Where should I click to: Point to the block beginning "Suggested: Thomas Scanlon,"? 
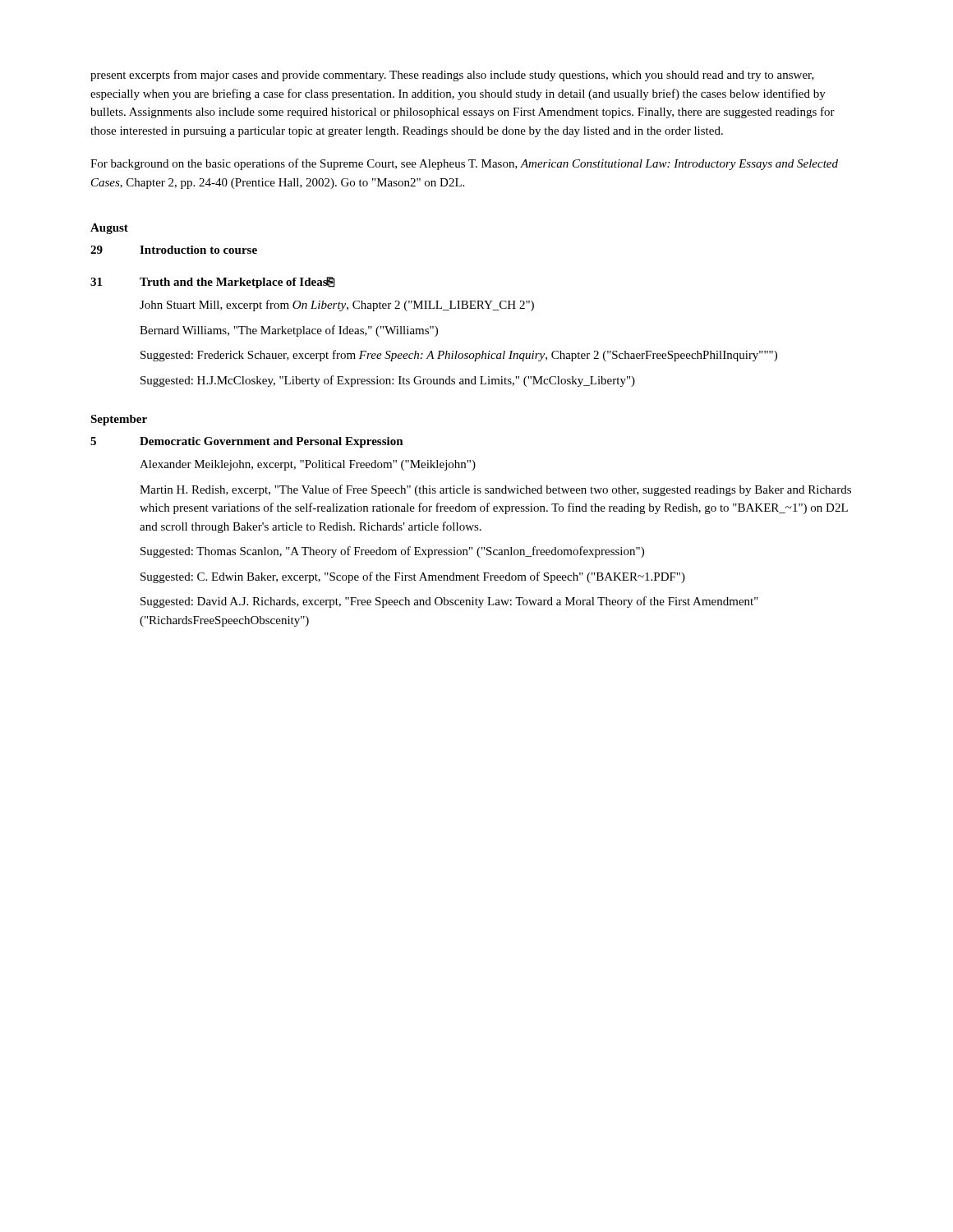(x=392, y=551)
